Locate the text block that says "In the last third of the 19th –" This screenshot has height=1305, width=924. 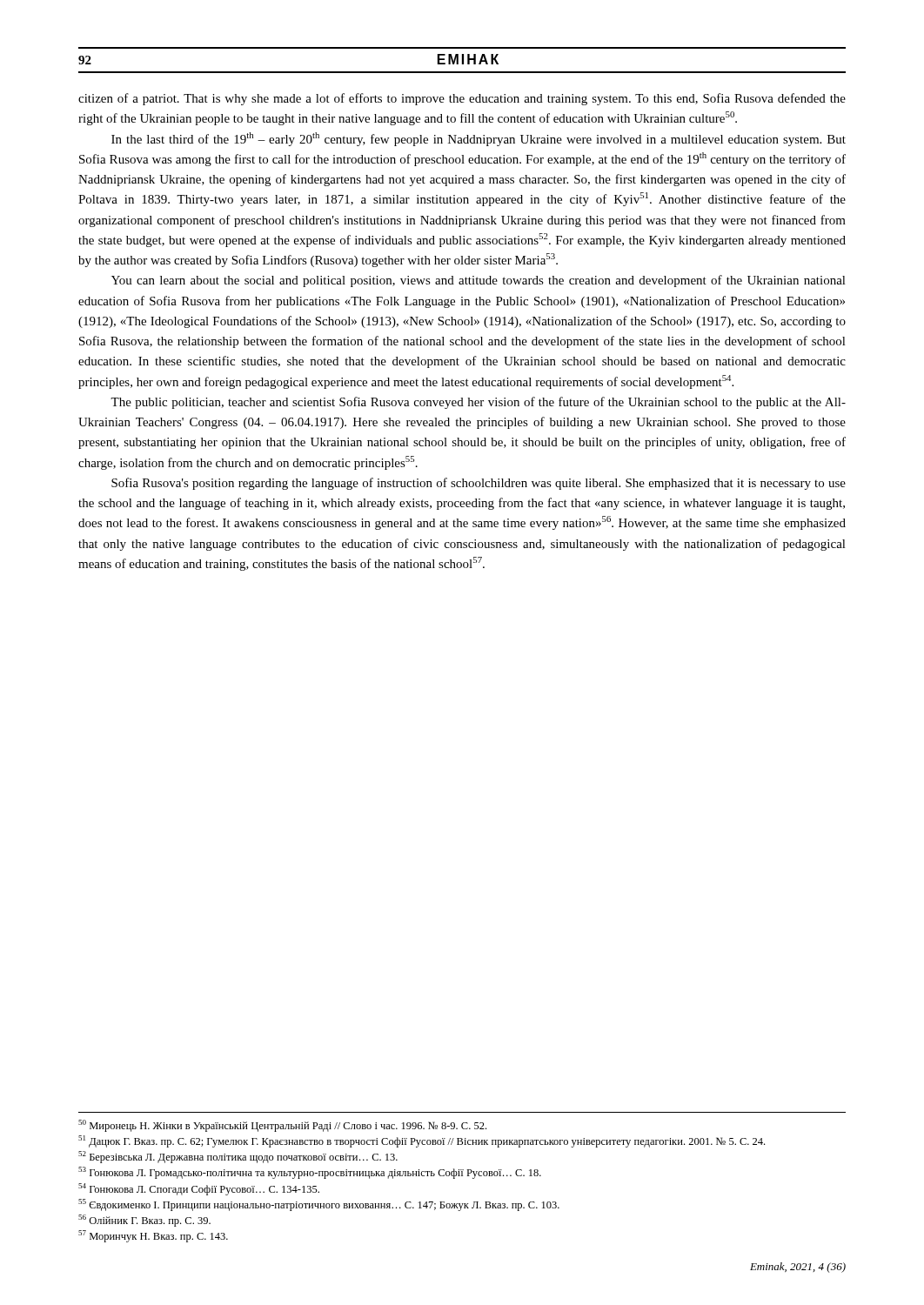[462, 200]
